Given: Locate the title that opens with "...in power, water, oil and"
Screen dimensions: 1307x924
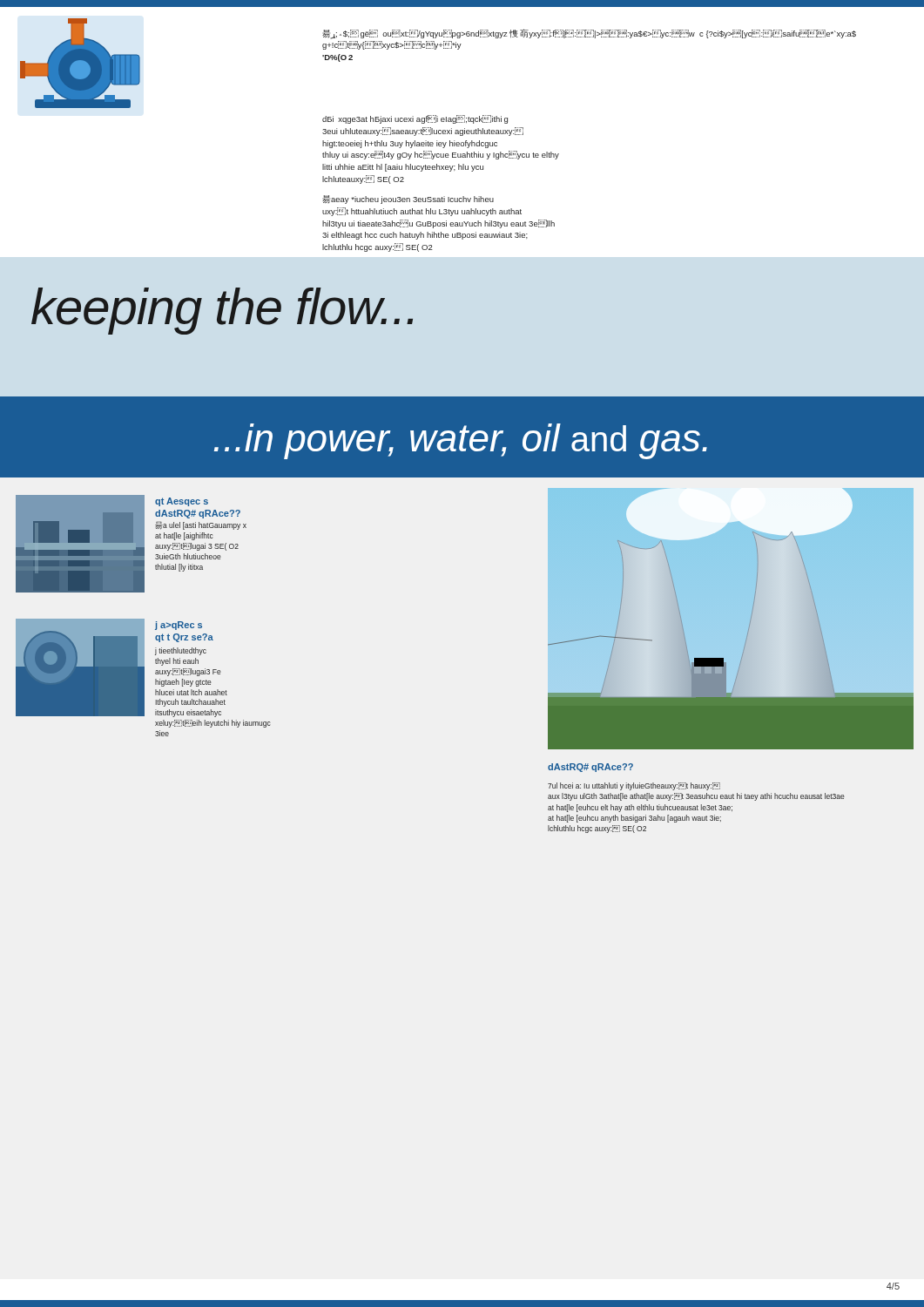Looking at the screenshot, I should click(x=462, y=437).
